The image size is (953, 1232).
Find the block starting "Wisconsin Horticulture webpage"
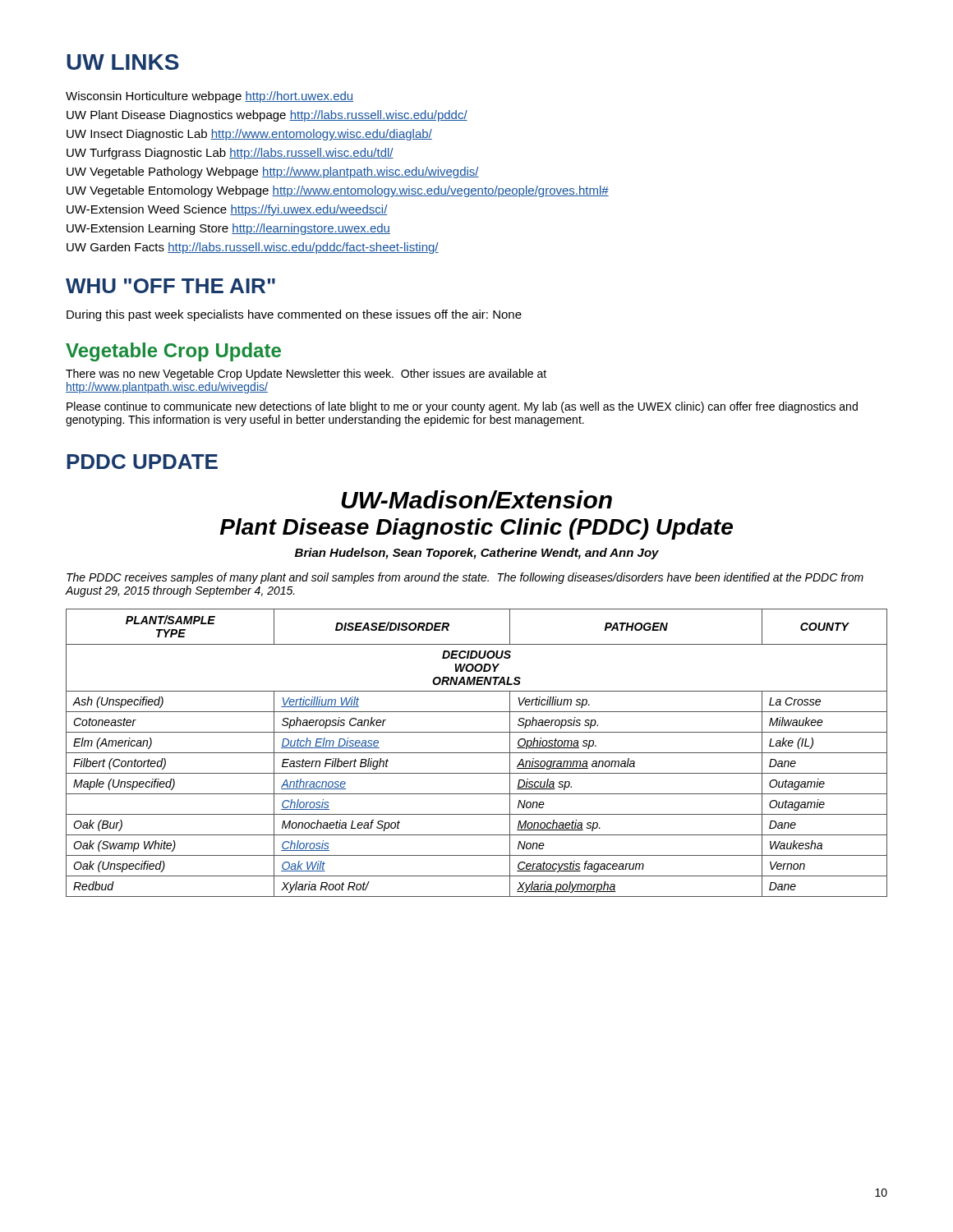[x=209, y=97]
